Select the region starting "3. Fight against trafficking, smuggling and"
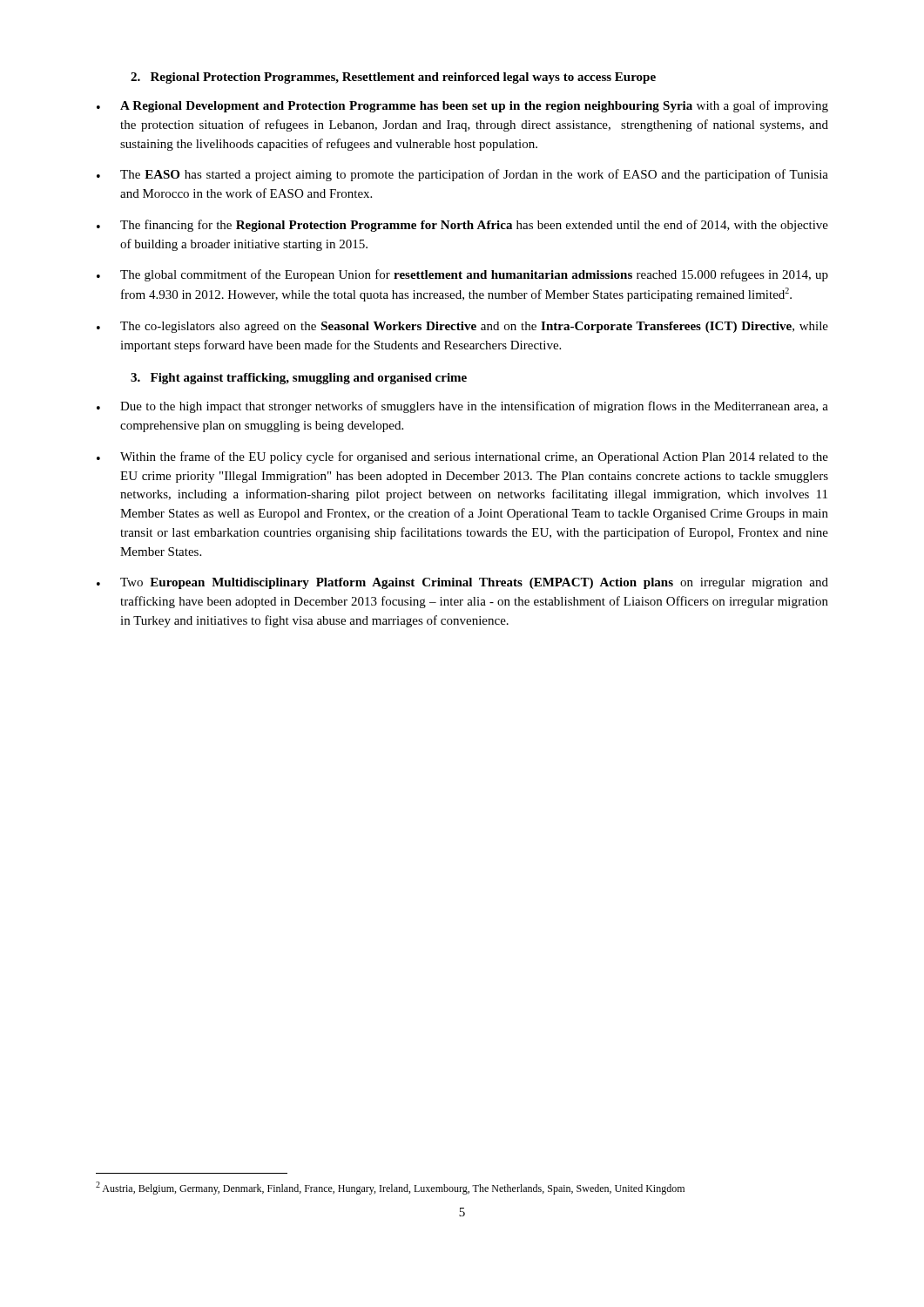The height and width of the screenshot is (1307, 924). [299, 378]
